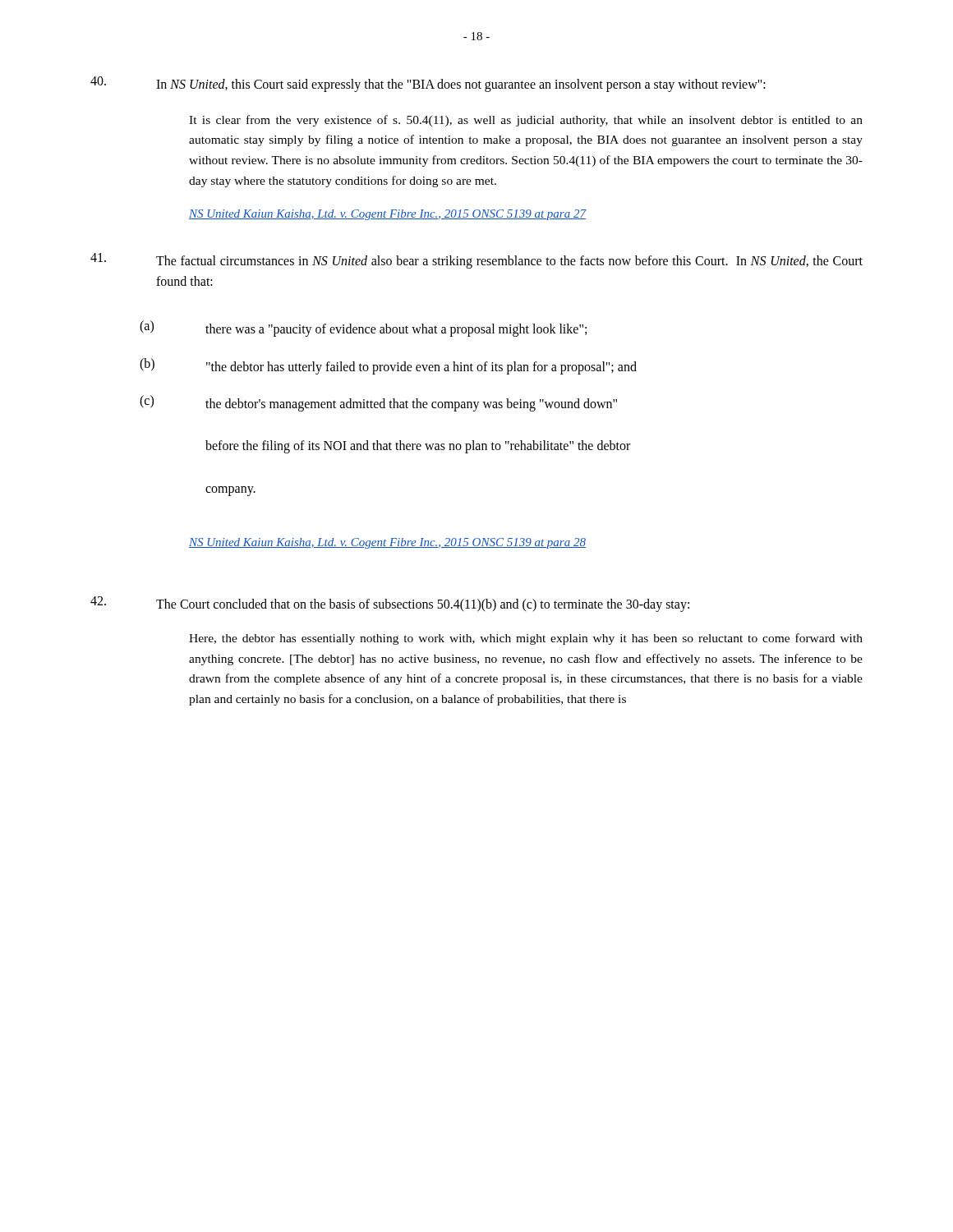Select the element starting "The factual circumstances in NS"
The image size is (953, 1232).
point(476,271)
